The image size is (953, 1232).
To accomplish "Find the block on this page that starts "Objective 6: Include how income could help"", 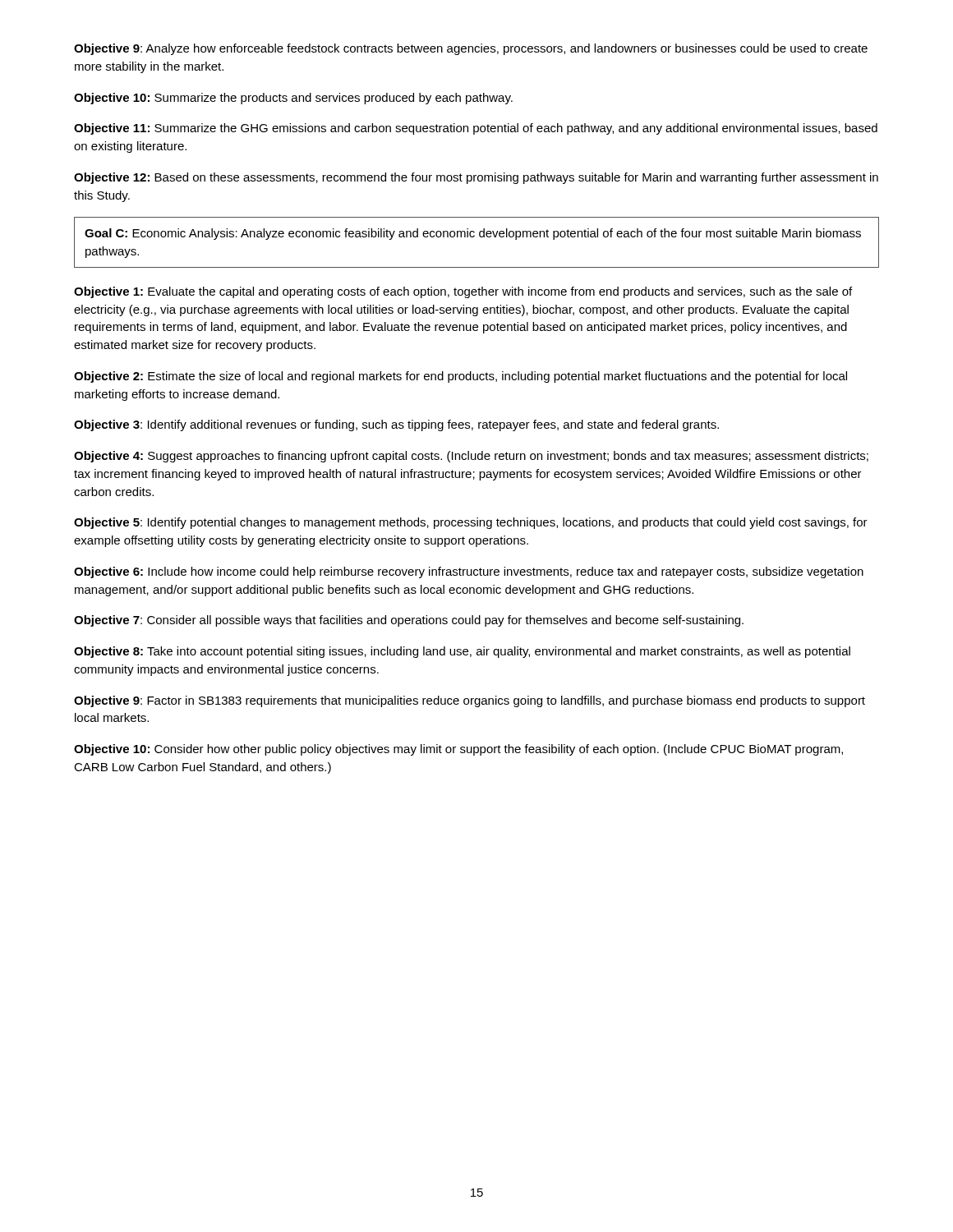I will (x=469, y=580).
